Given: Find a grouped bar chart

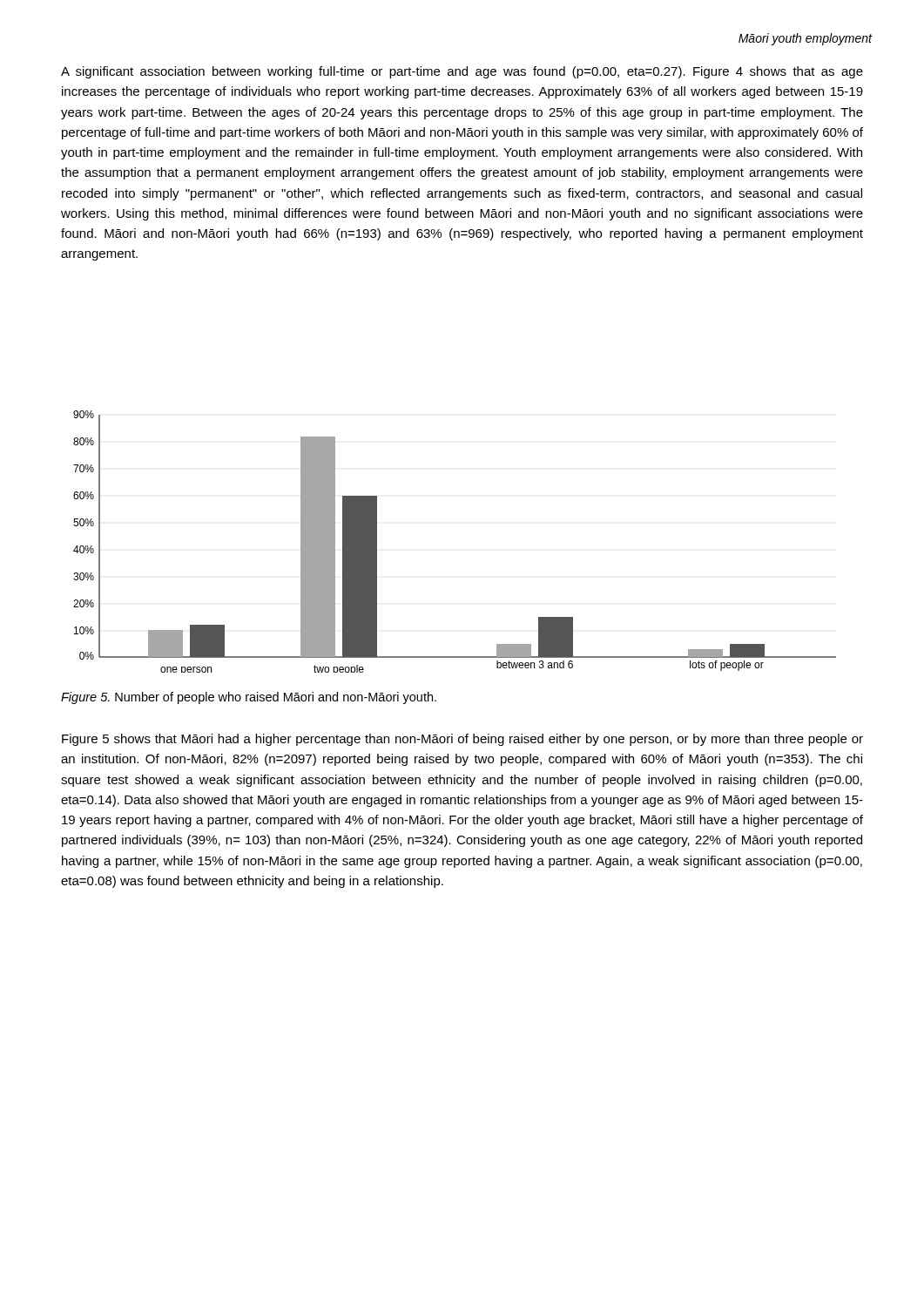Looking at the screenshot, I should click(462, 538).
